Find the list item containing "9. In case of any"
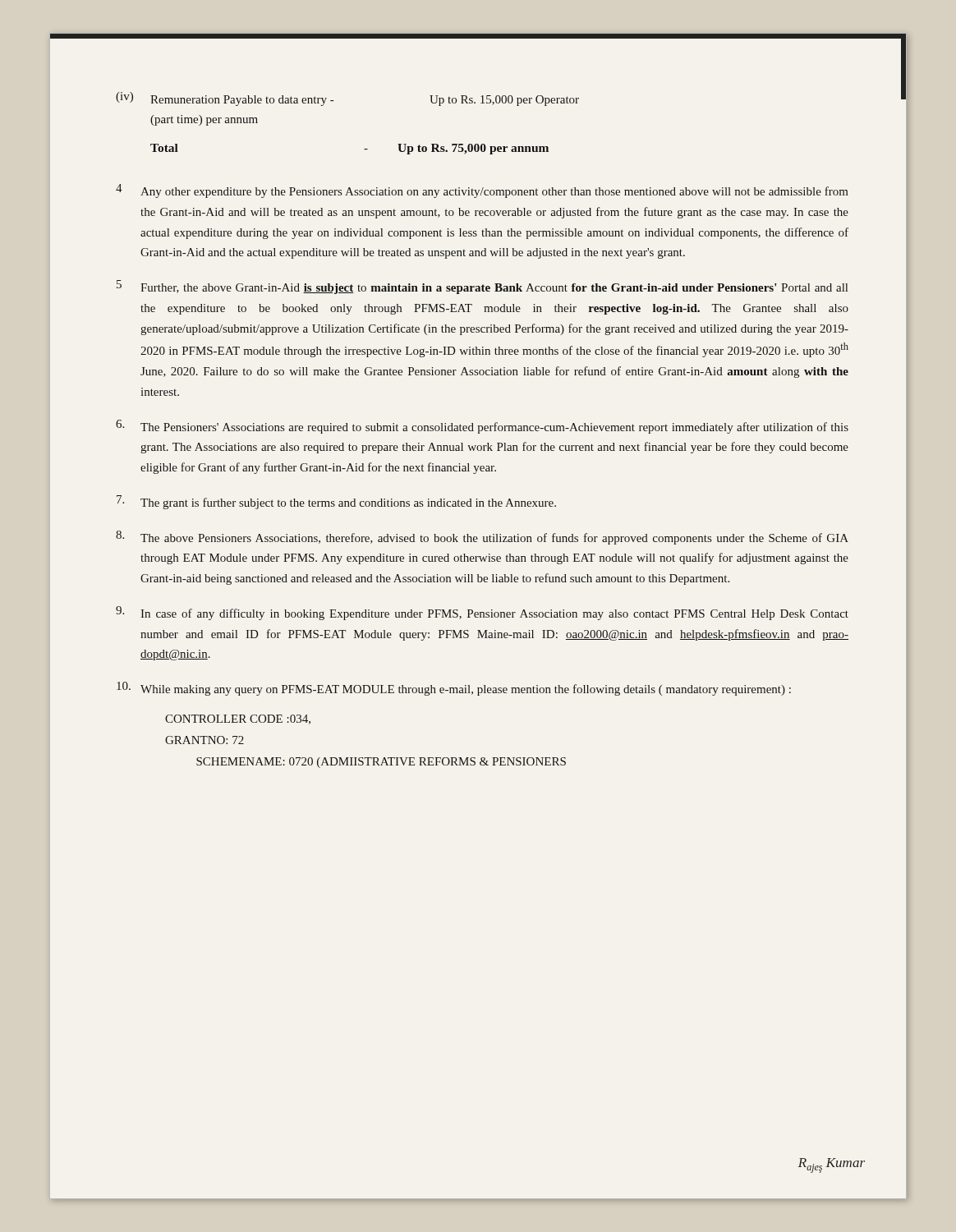 pos(482,634)
